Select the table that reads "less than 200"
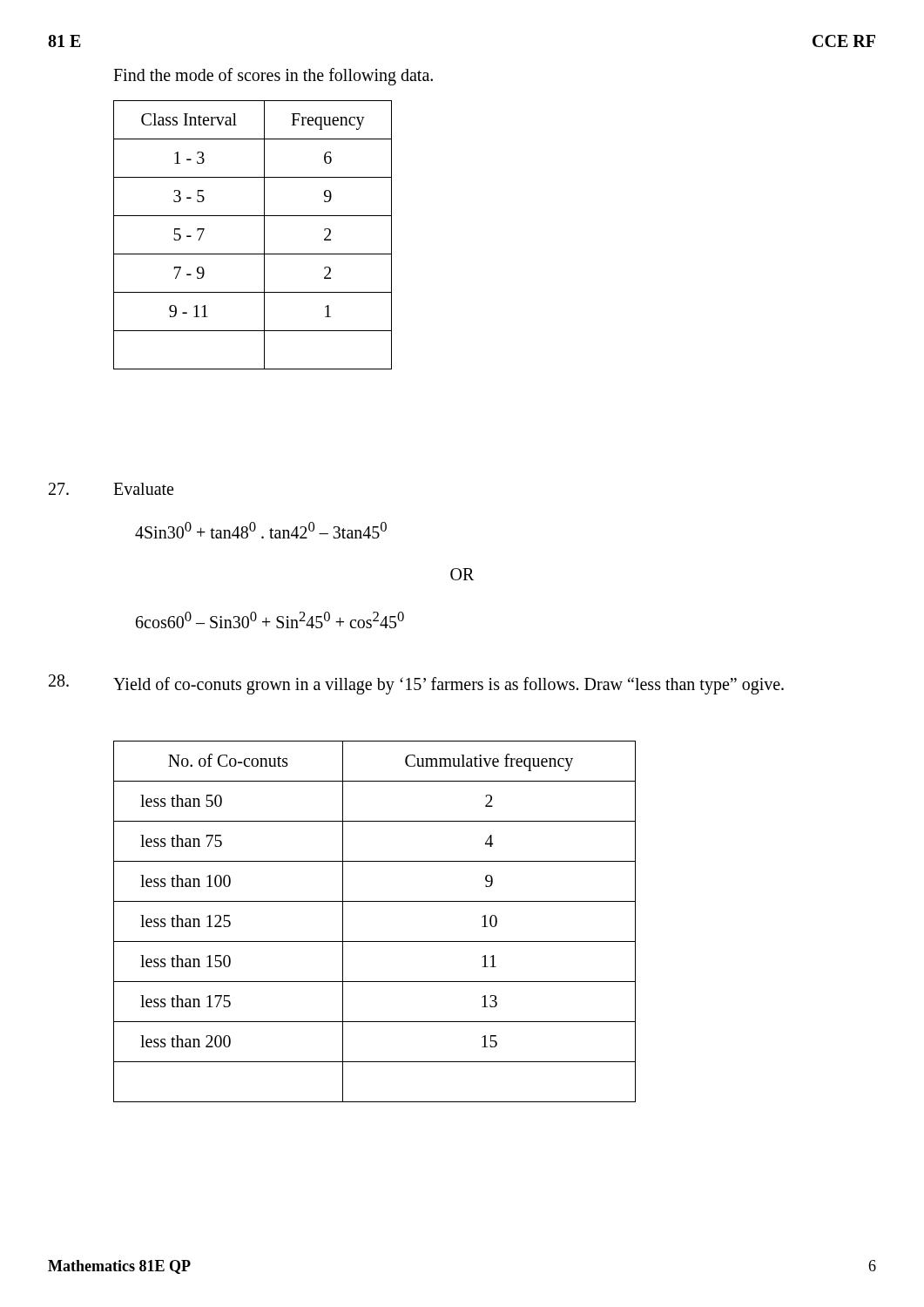This screenshot has width=924, height=1307. tap(374, 921)
